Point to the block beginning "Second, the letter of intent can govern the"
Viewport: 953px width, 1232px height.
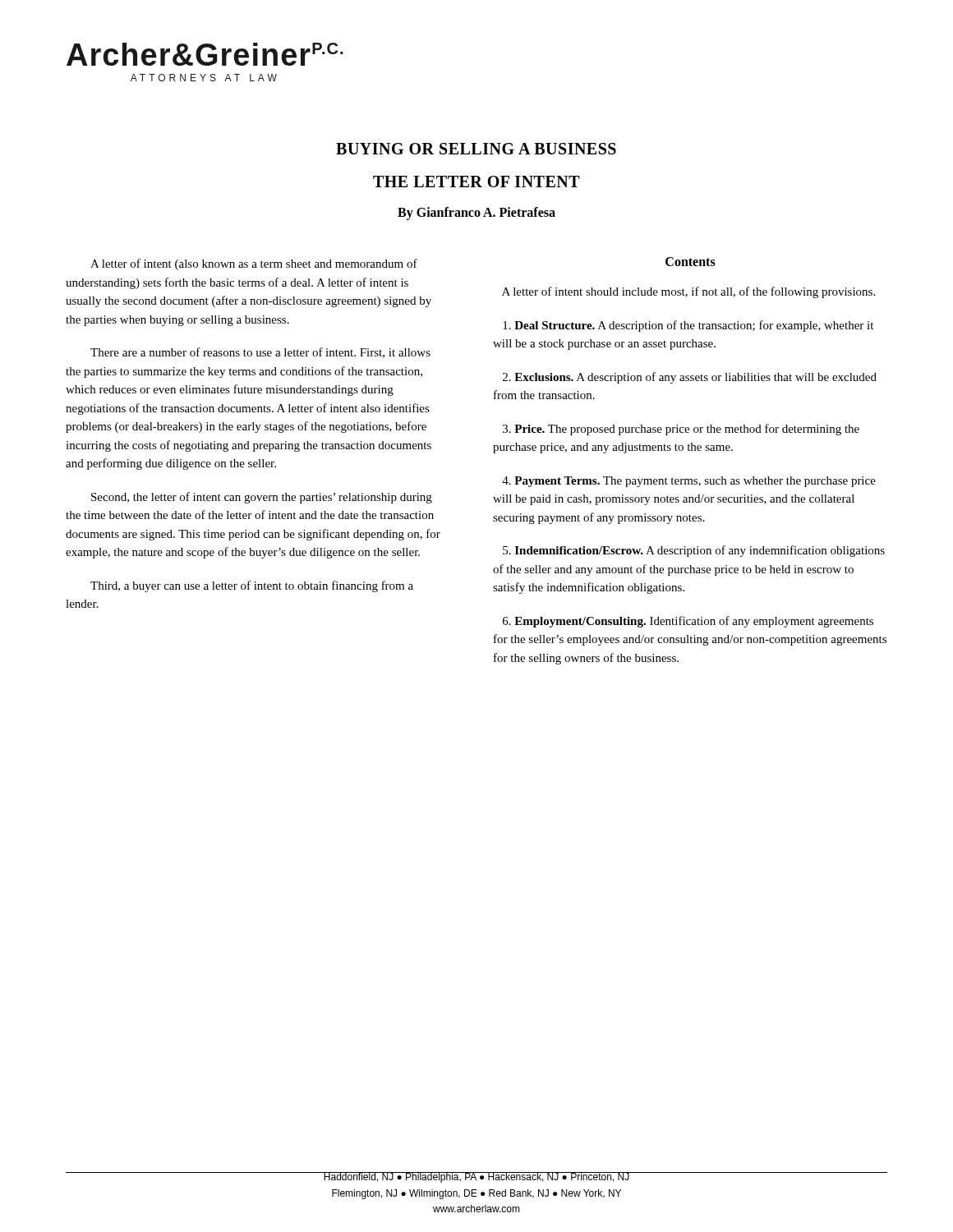click(x=255, y=524)
